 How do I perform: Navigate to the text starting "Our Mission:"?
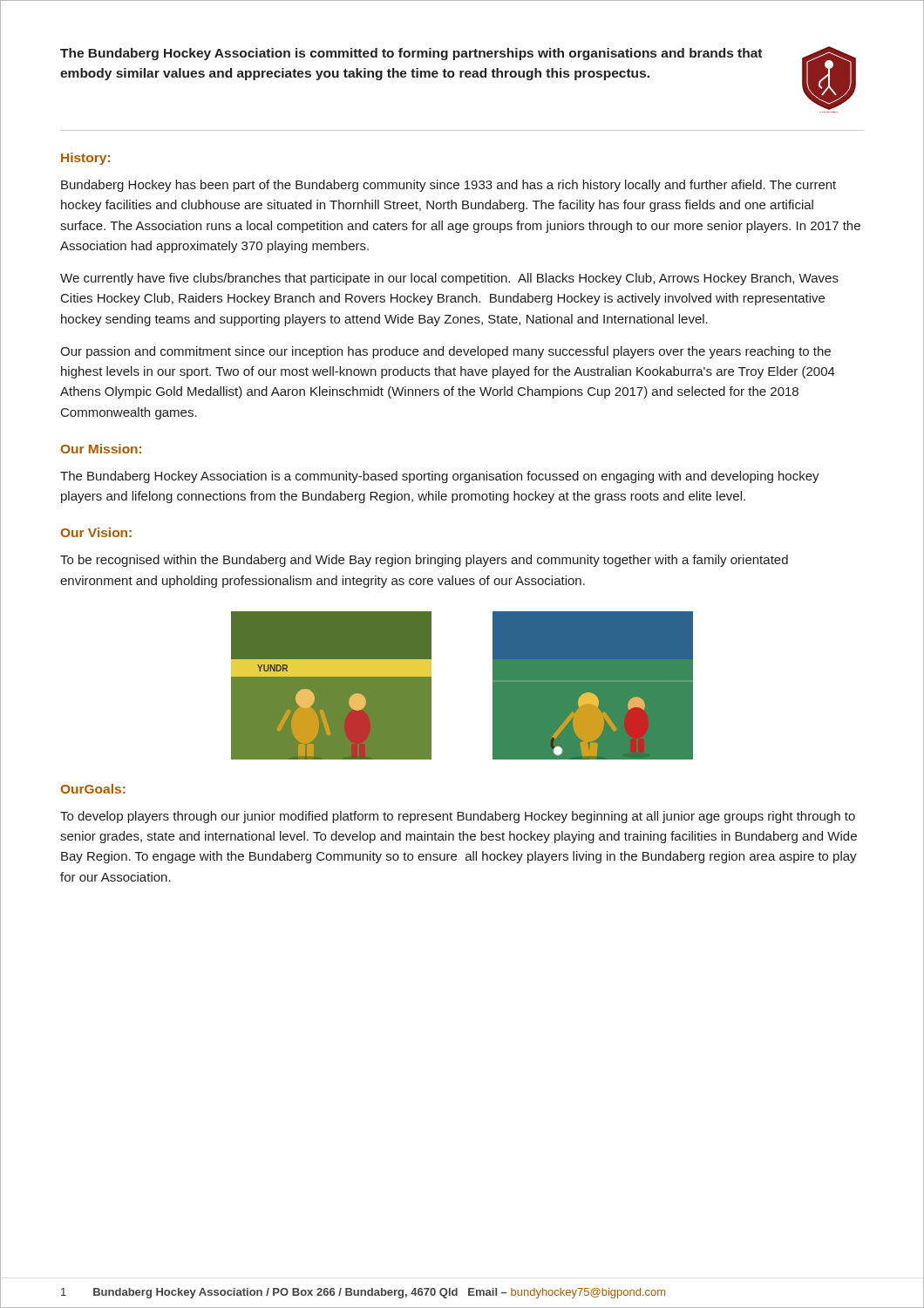tap(101, 448)
